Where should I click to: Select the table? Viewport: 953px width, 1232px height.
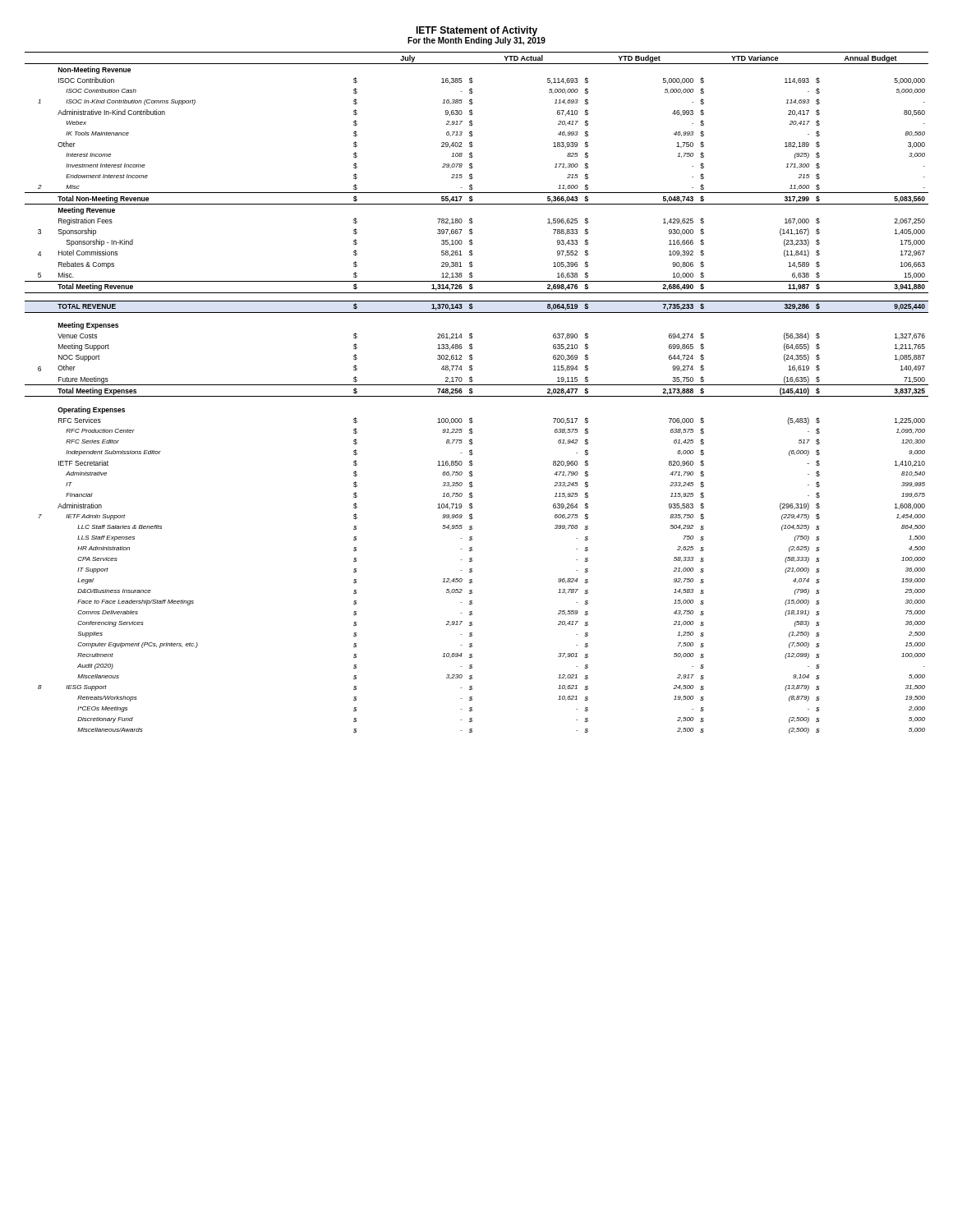[x=476, y=393]
